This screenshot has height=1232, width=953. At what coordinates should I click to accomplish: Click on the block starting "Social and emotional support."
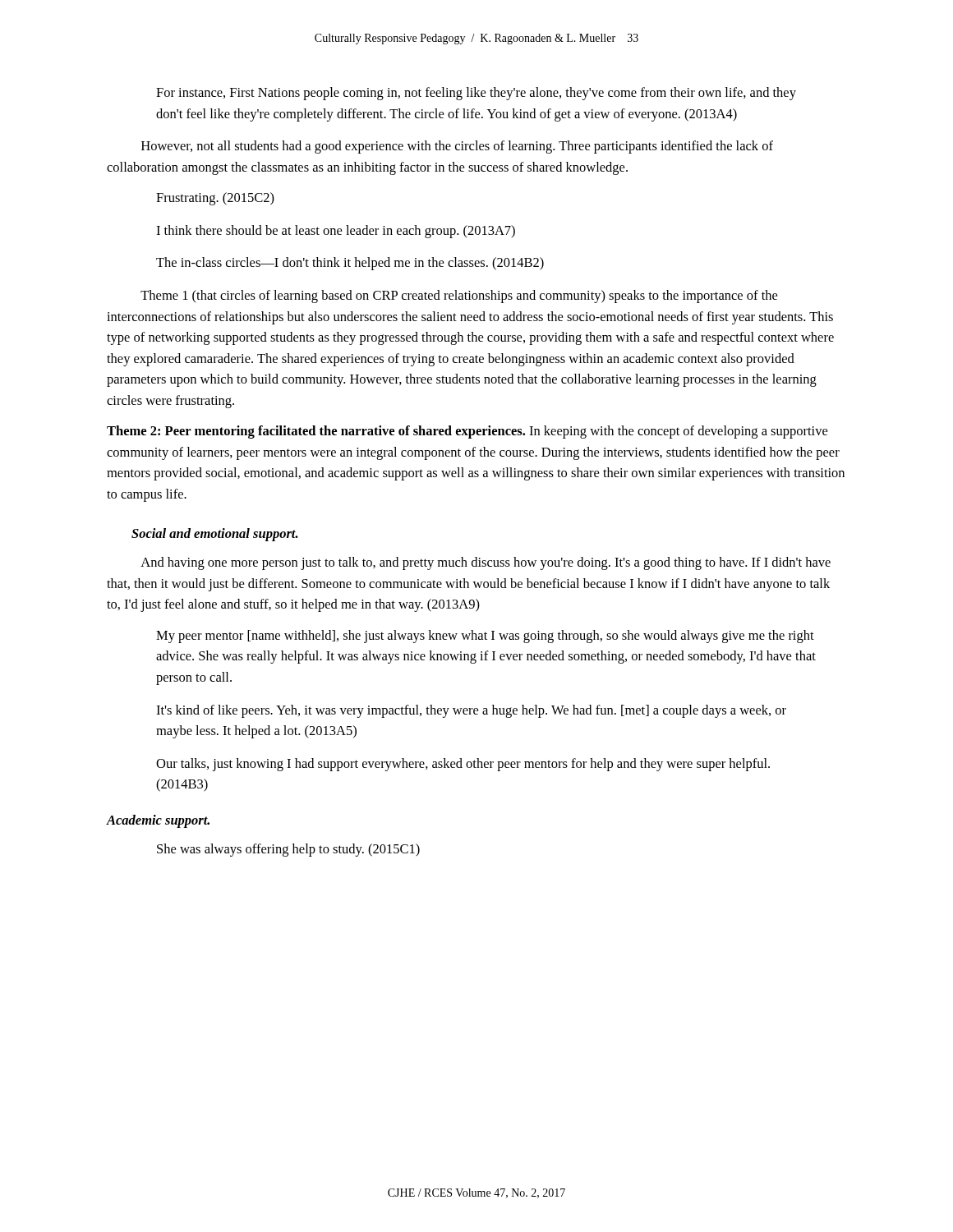(215, 533)
